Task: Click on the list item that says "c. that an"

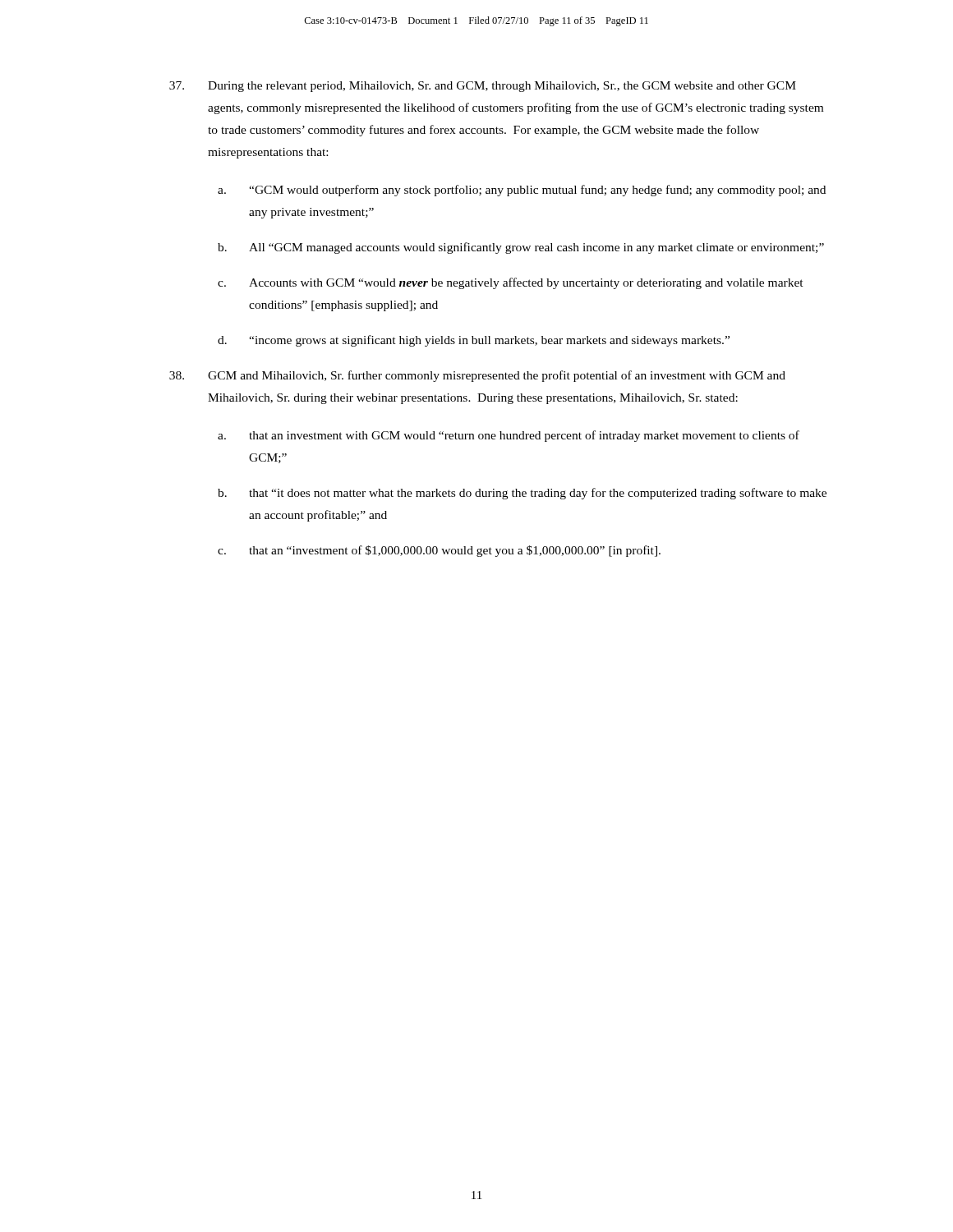Action: pos(526,550)
